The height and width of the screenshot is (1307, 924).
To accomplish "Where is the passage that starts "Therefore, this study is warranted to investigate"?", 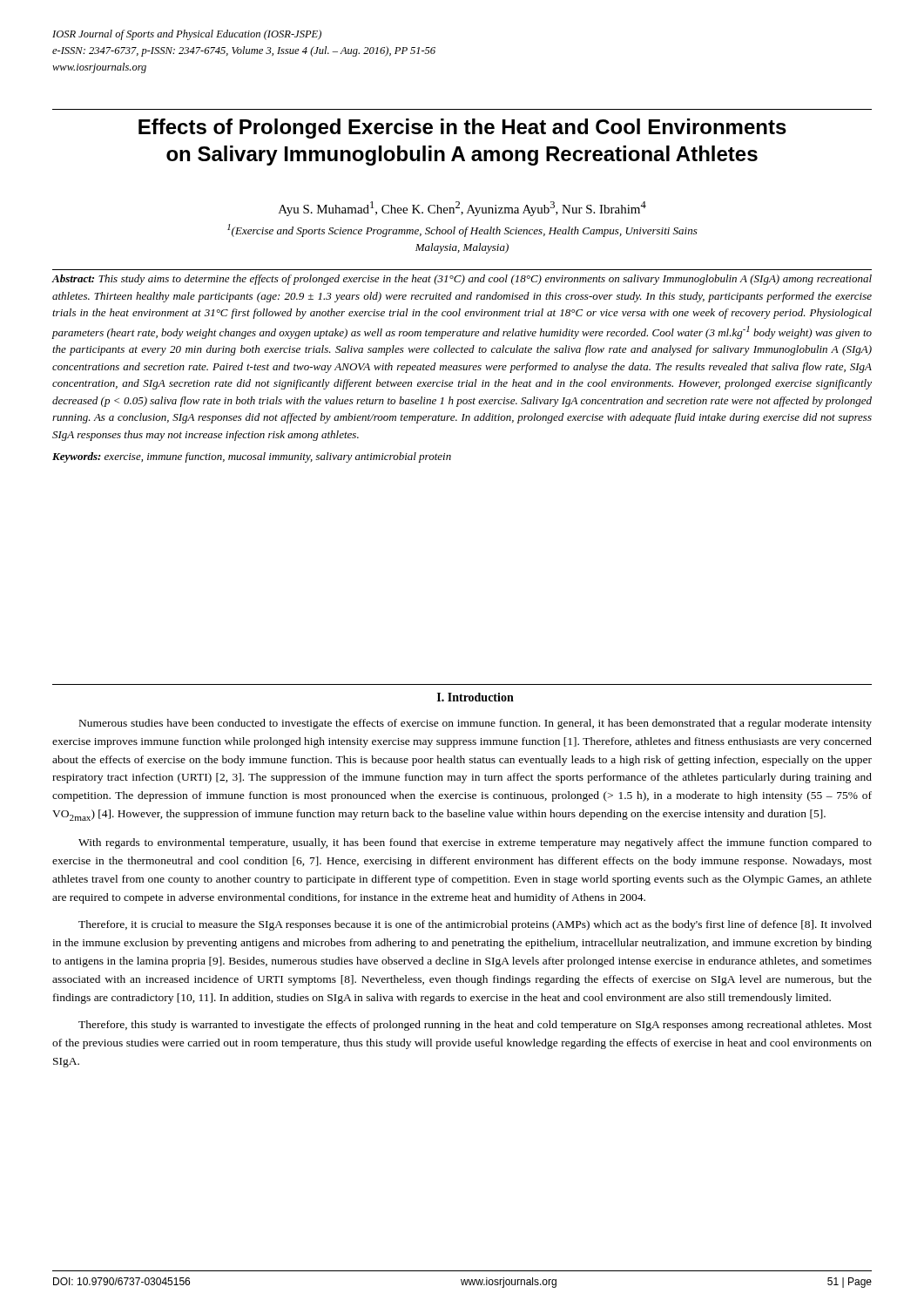I will tap(462, 1043).
